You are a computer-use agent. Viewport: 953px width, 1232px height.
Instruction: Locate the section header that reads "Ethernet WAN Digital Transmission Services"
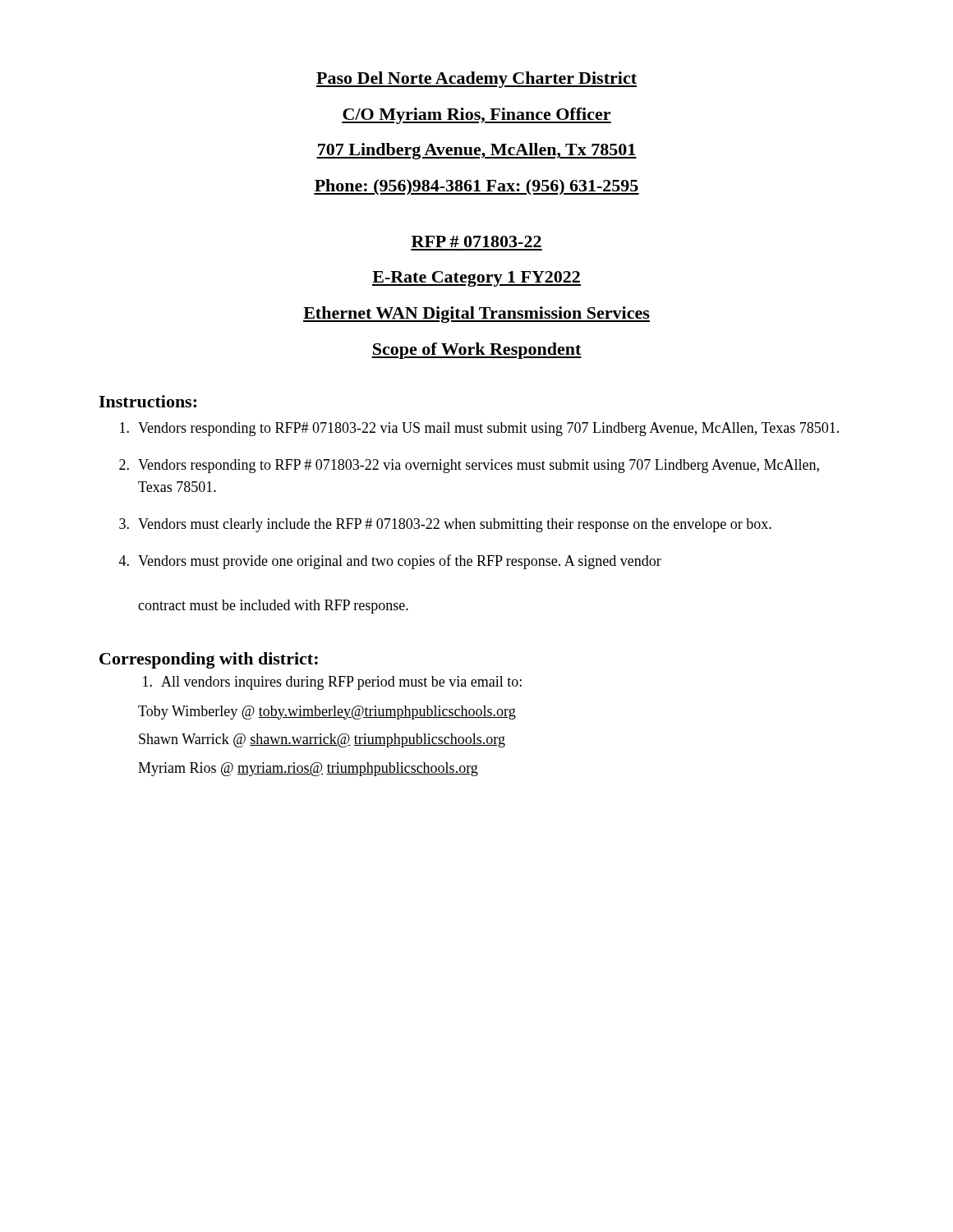pyautogui.click(x=476, y=313)
